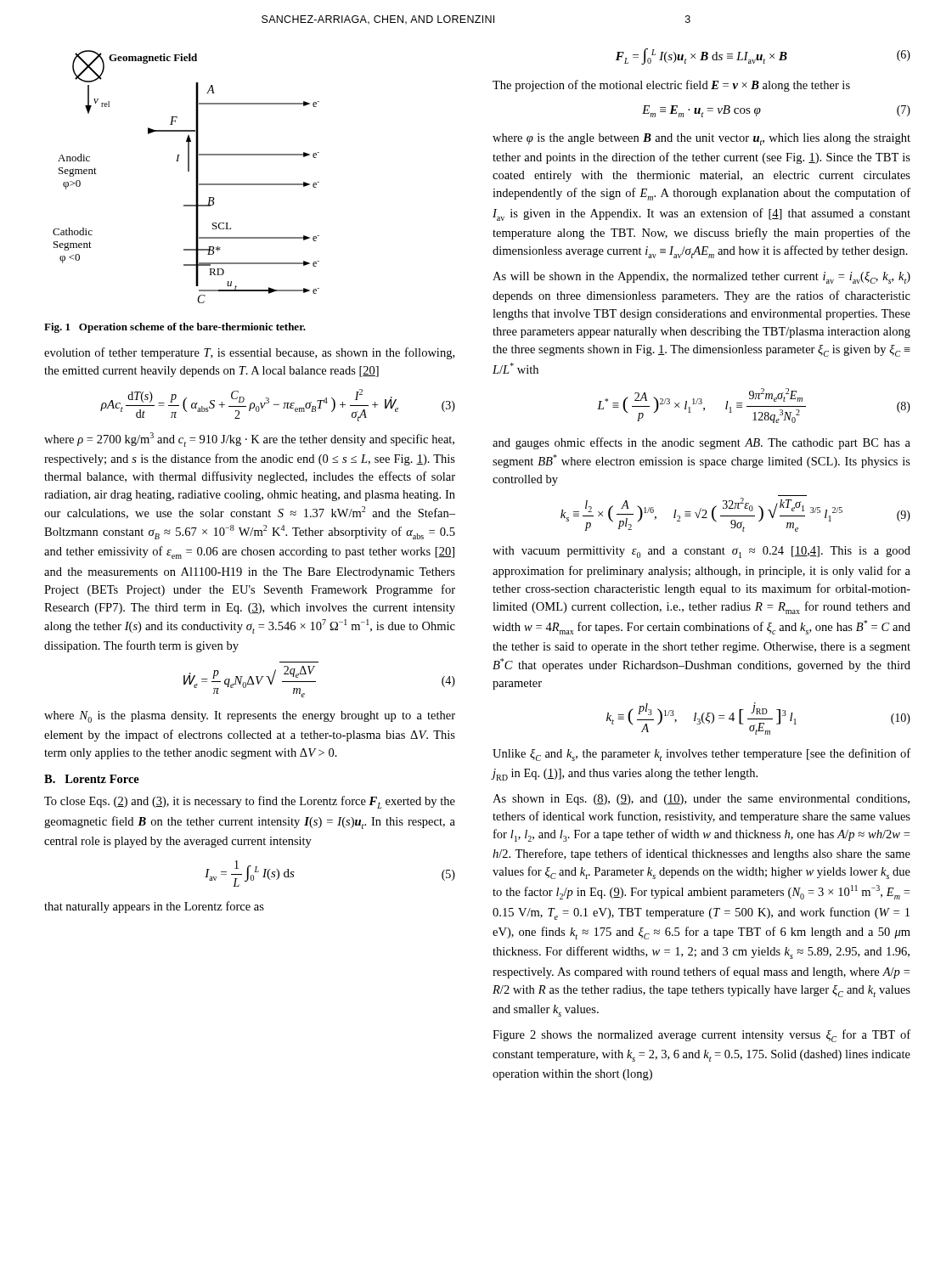Select the element starting "ρAct dT(s) dt = p π ("
The height and width of the screenshot is (1274, 952).
click(278, 405)
